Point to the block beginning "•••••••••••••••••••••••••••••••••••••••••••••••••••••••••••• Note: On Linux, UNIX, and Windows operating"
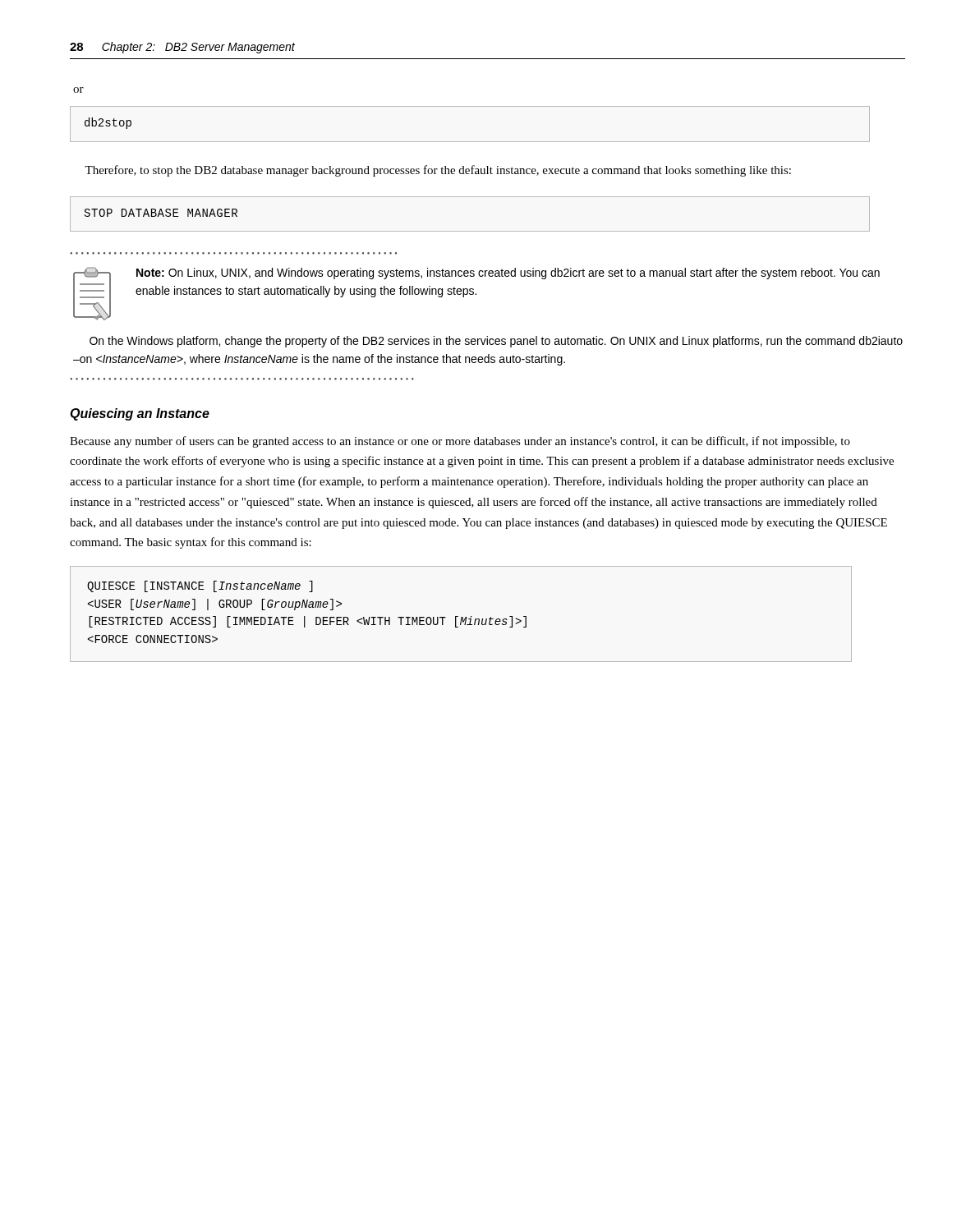Image resolution: width=975 pixels, height=1232 pixels. pos(476,294)
